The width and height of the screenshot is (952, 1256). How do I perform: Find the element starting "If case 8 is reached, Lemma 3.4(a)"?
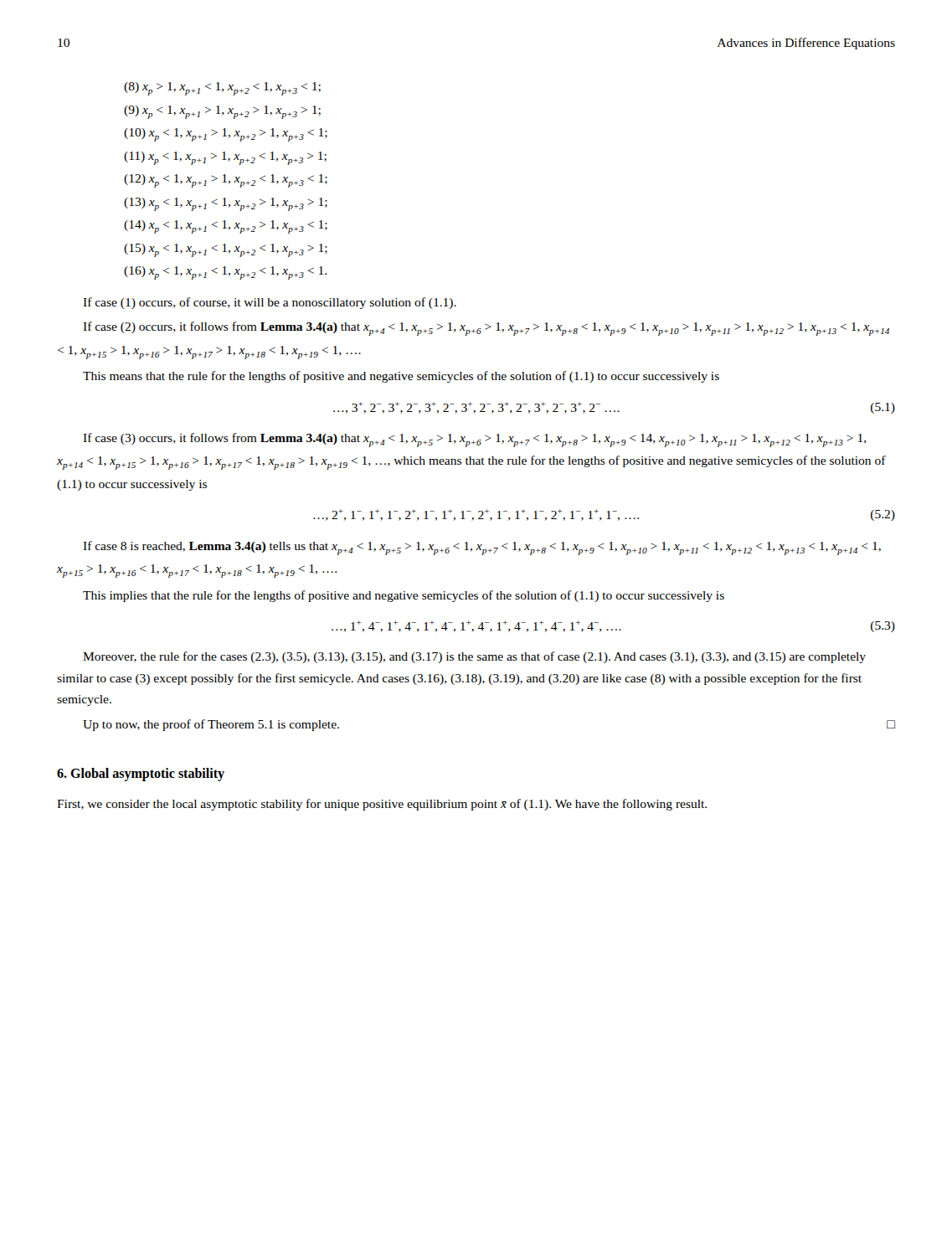coord(469,558)
